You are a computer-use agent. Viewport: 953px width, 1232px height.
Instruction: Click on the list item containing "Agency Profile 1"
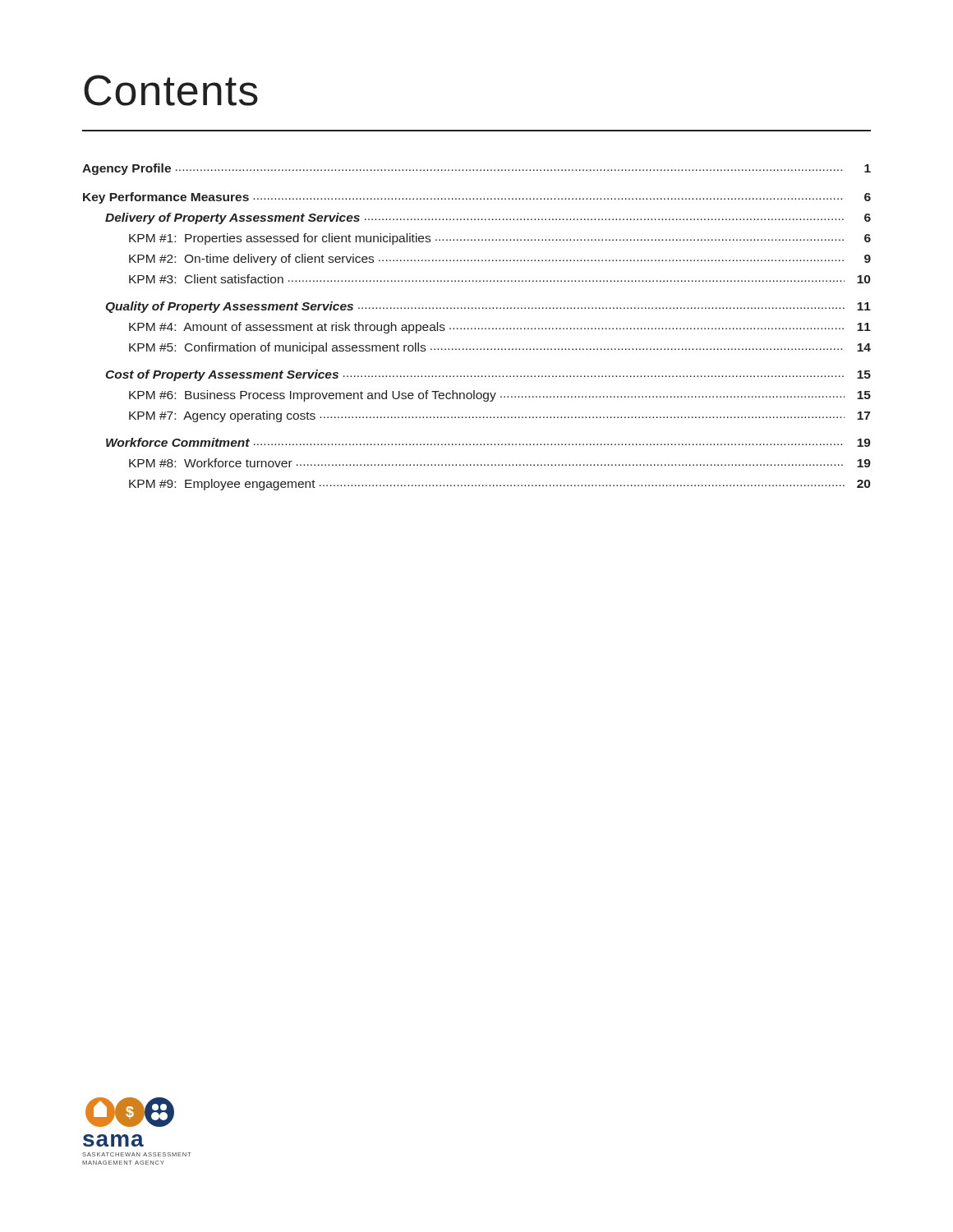coord(476,169)
